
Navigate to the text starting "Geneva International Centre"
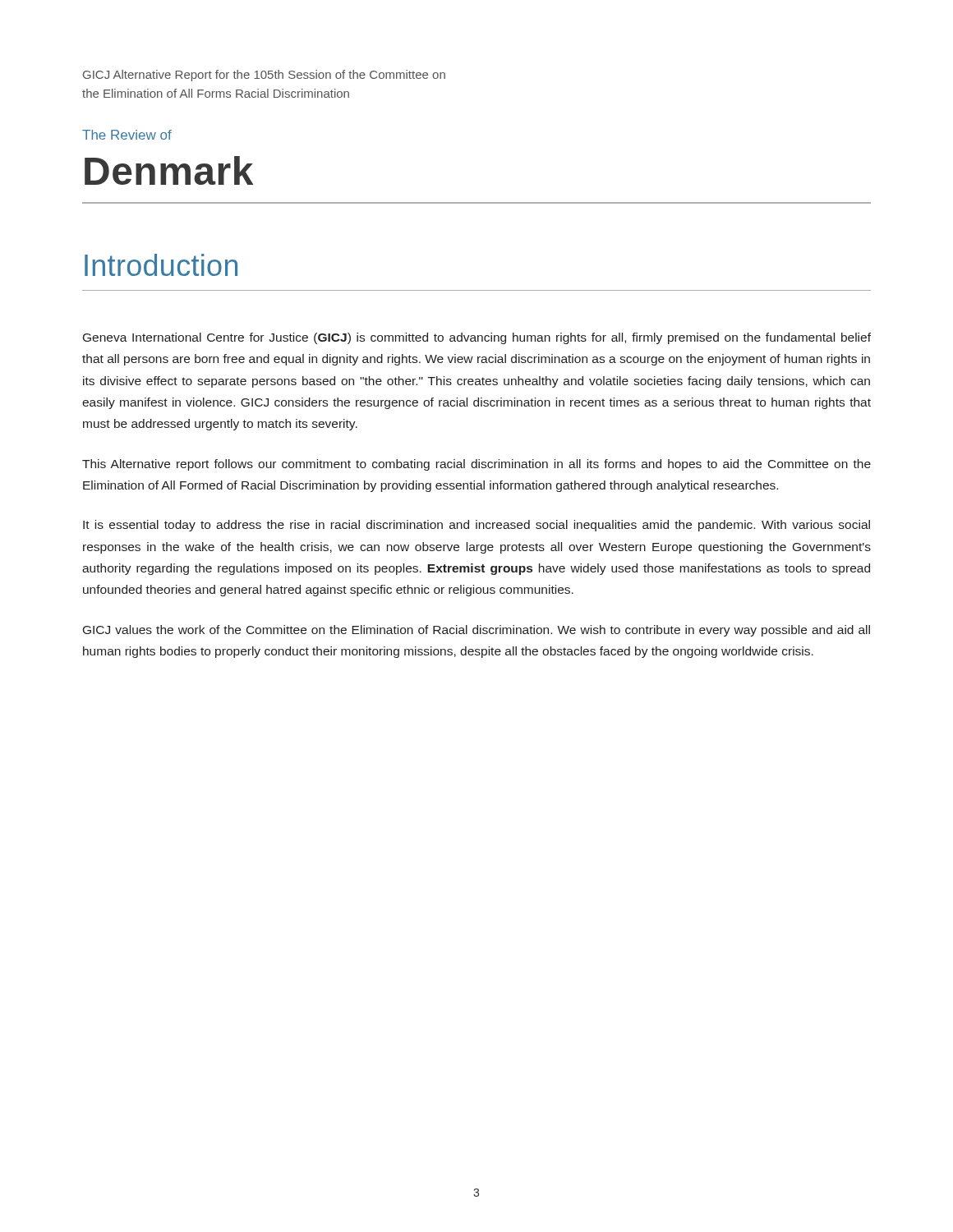[476, 380]
